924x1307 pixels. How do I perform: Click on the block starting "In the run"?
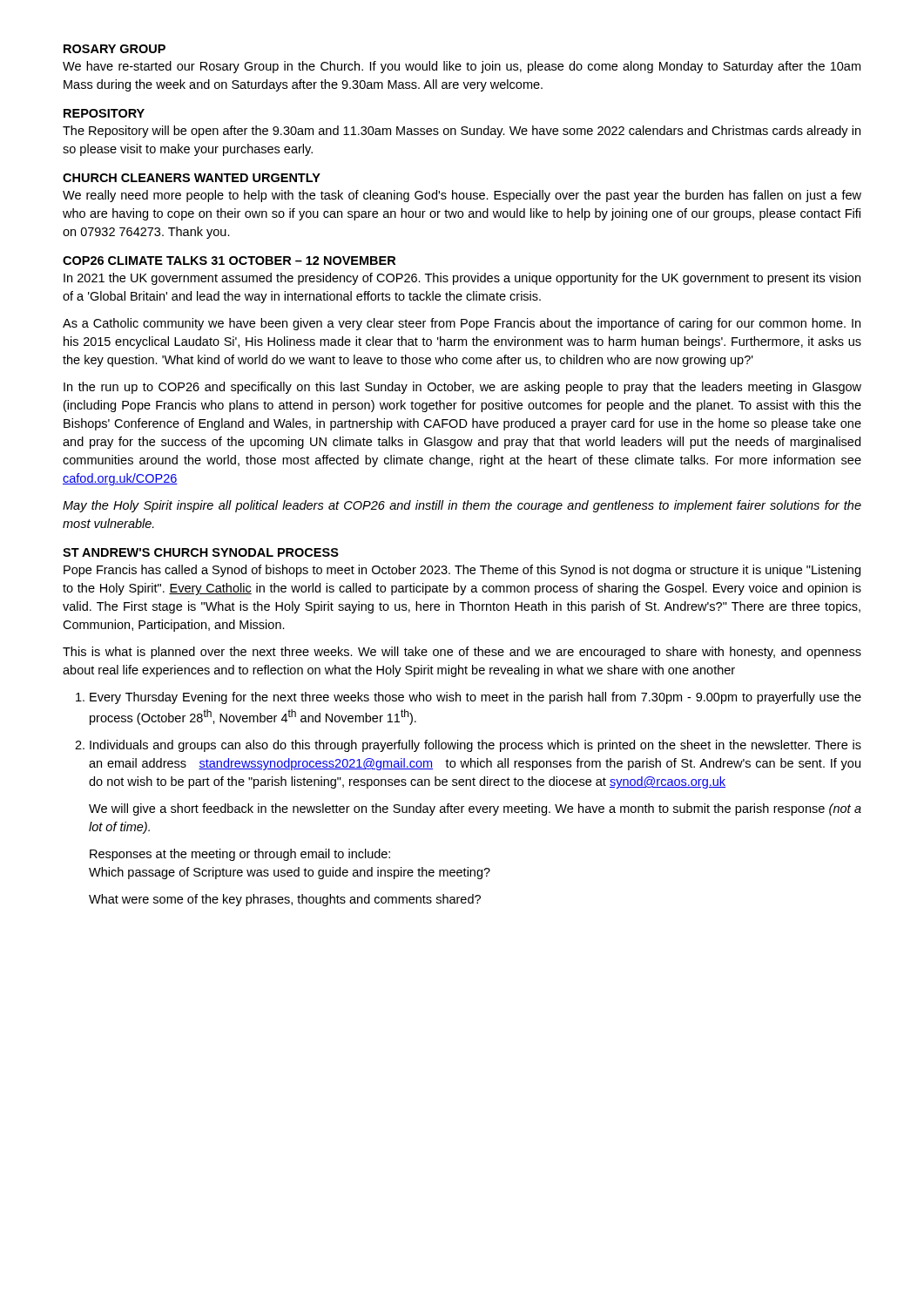point(462,433)
